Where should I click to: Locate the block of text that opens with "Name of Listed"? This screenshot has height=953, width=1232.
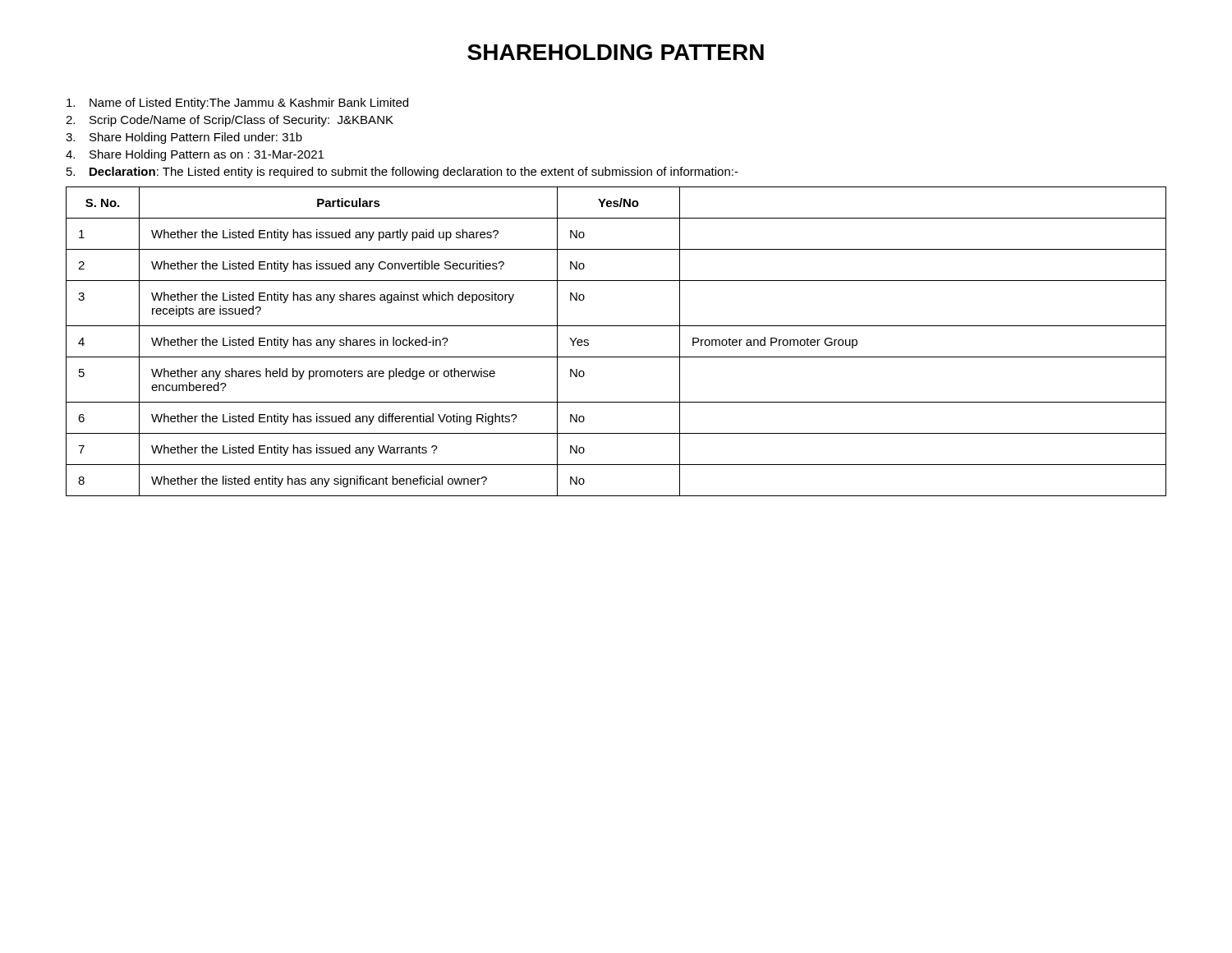click(237, 102)
